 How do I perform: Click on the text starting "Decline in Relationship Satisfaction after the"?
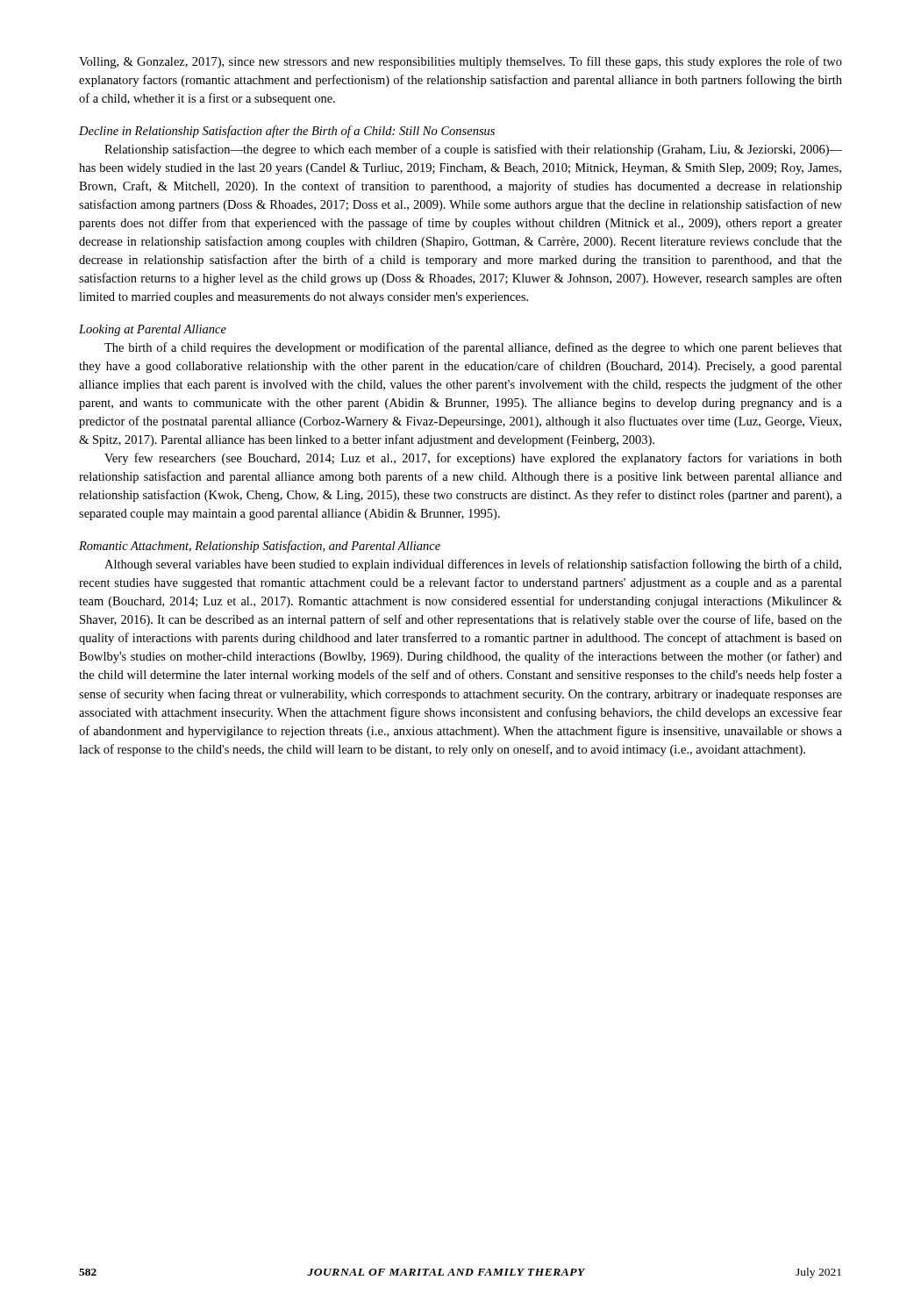(287, 131)
